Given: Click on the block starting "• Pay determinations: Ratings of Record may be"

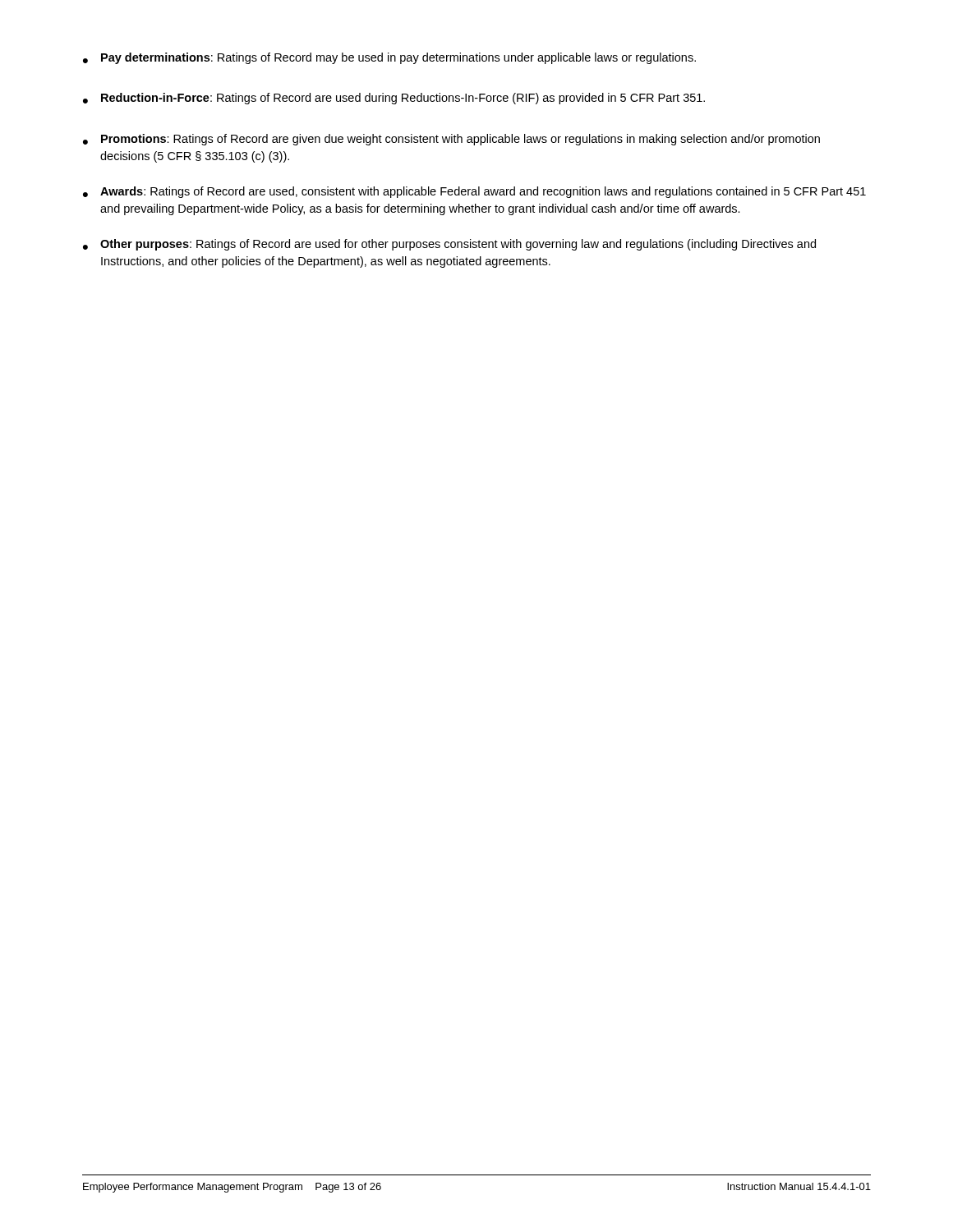Looking at the screenshot, I should point(389,61).
